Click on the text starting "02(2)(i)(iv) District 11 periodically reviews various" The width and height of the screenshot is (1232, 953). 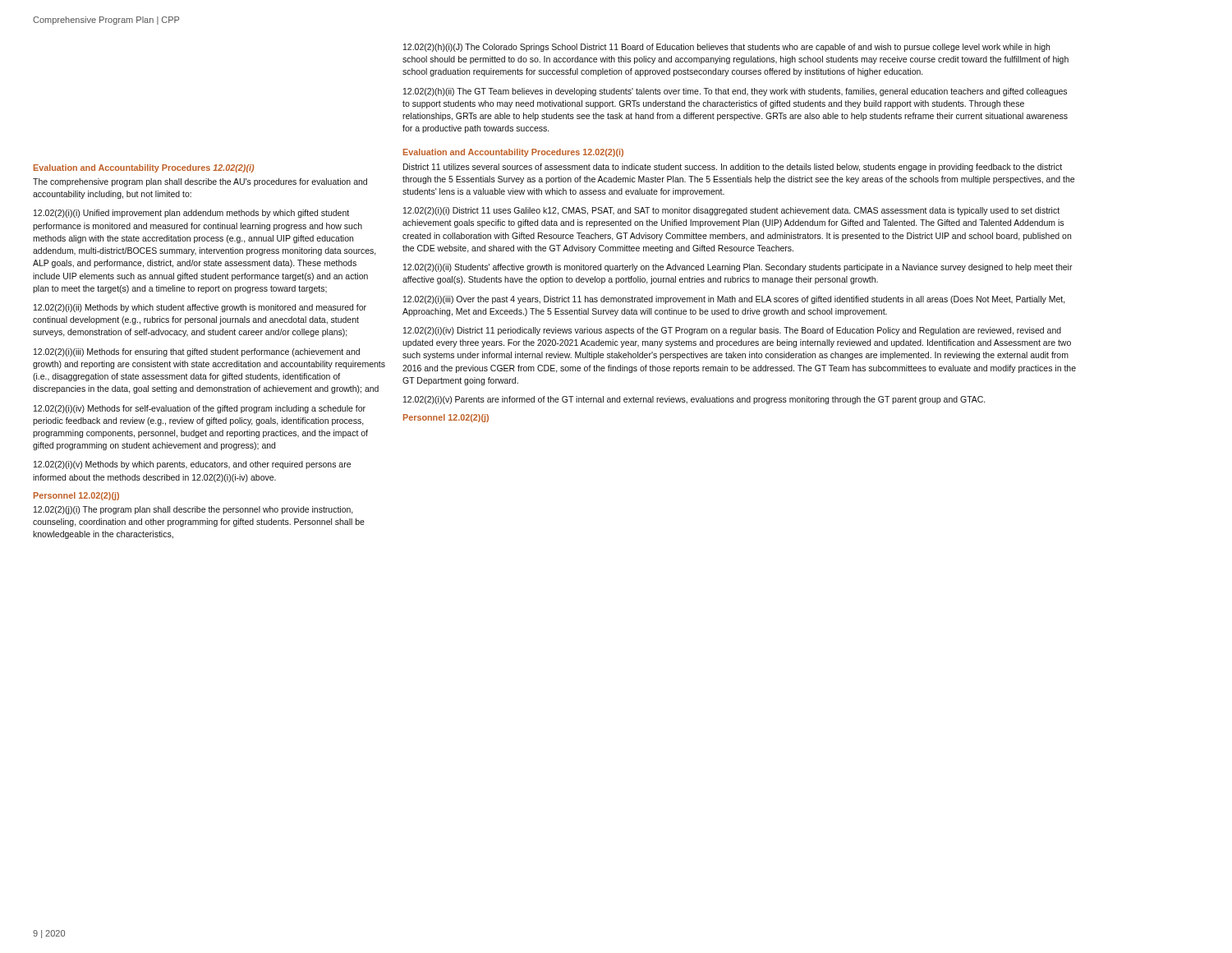(739, 355)
